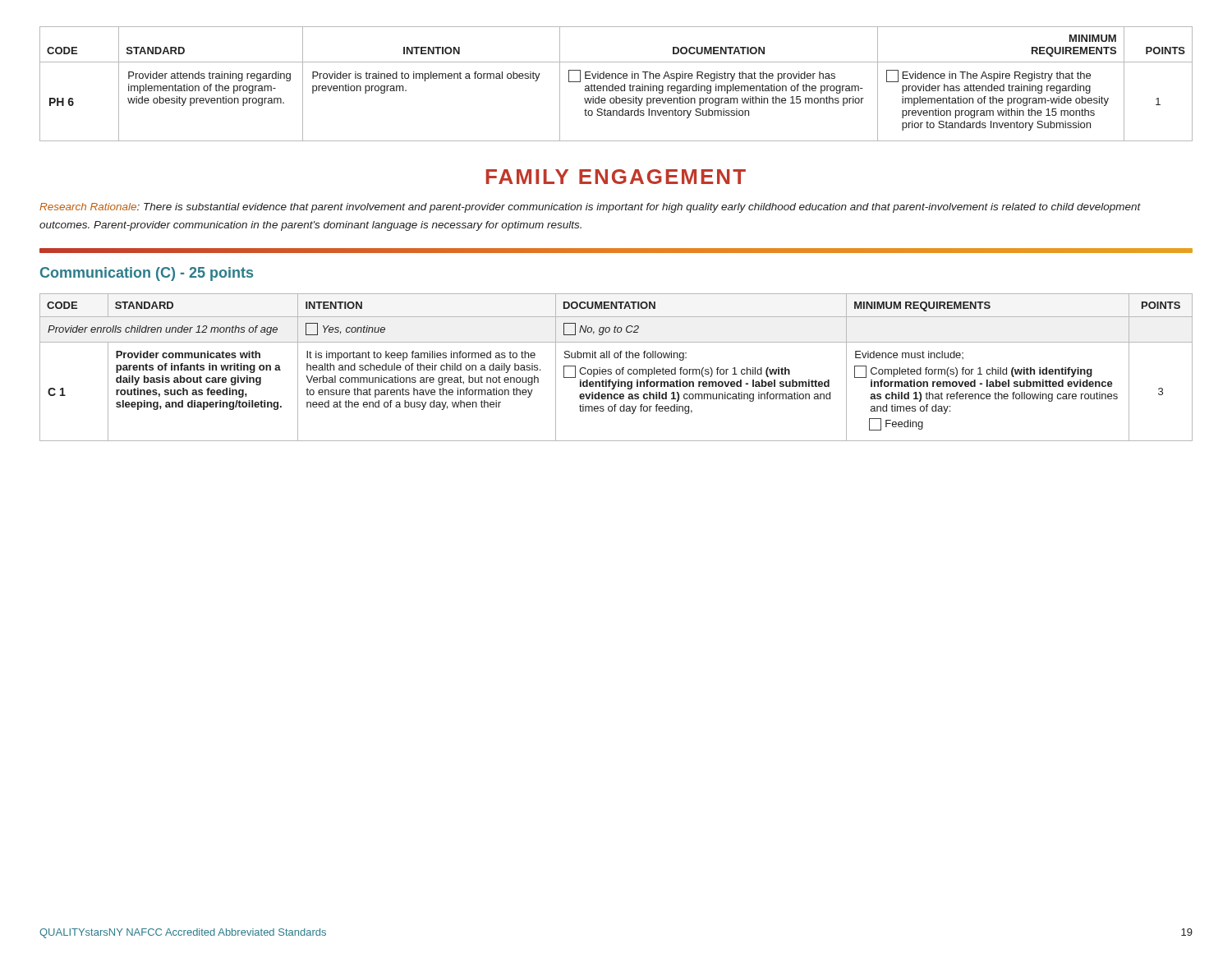
Task: Find the table that mentions "Provider enrolls children under 12"
Action: pos(616,367)
